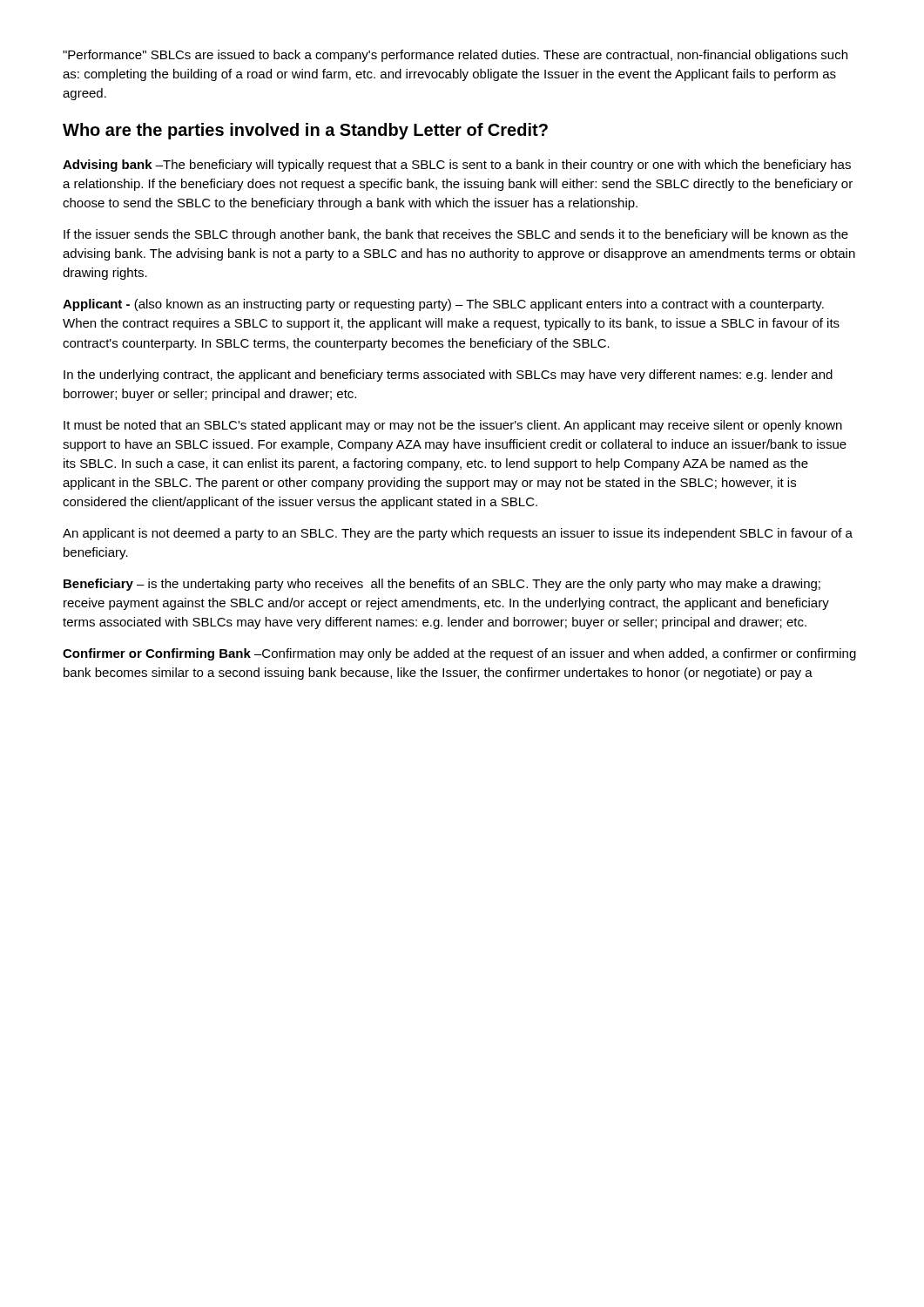Screen dimensions: 1307x924
Task: Click on the text block with the text "If the issuer sends the SBLC"
Action: point(459,253)
